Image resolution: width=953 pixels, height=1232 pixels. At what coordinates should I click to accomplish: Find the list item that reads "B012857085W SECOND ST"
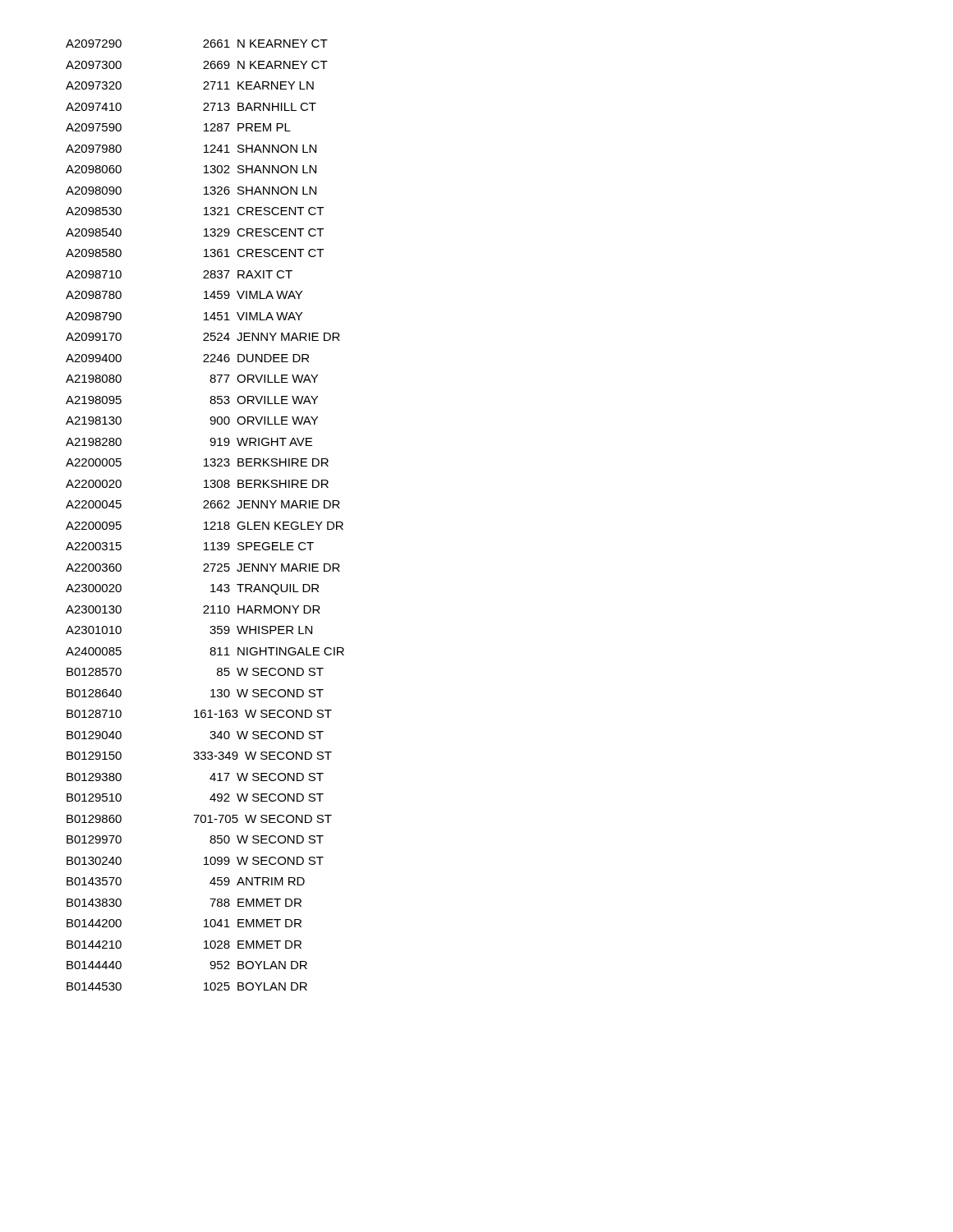point(266,672)
